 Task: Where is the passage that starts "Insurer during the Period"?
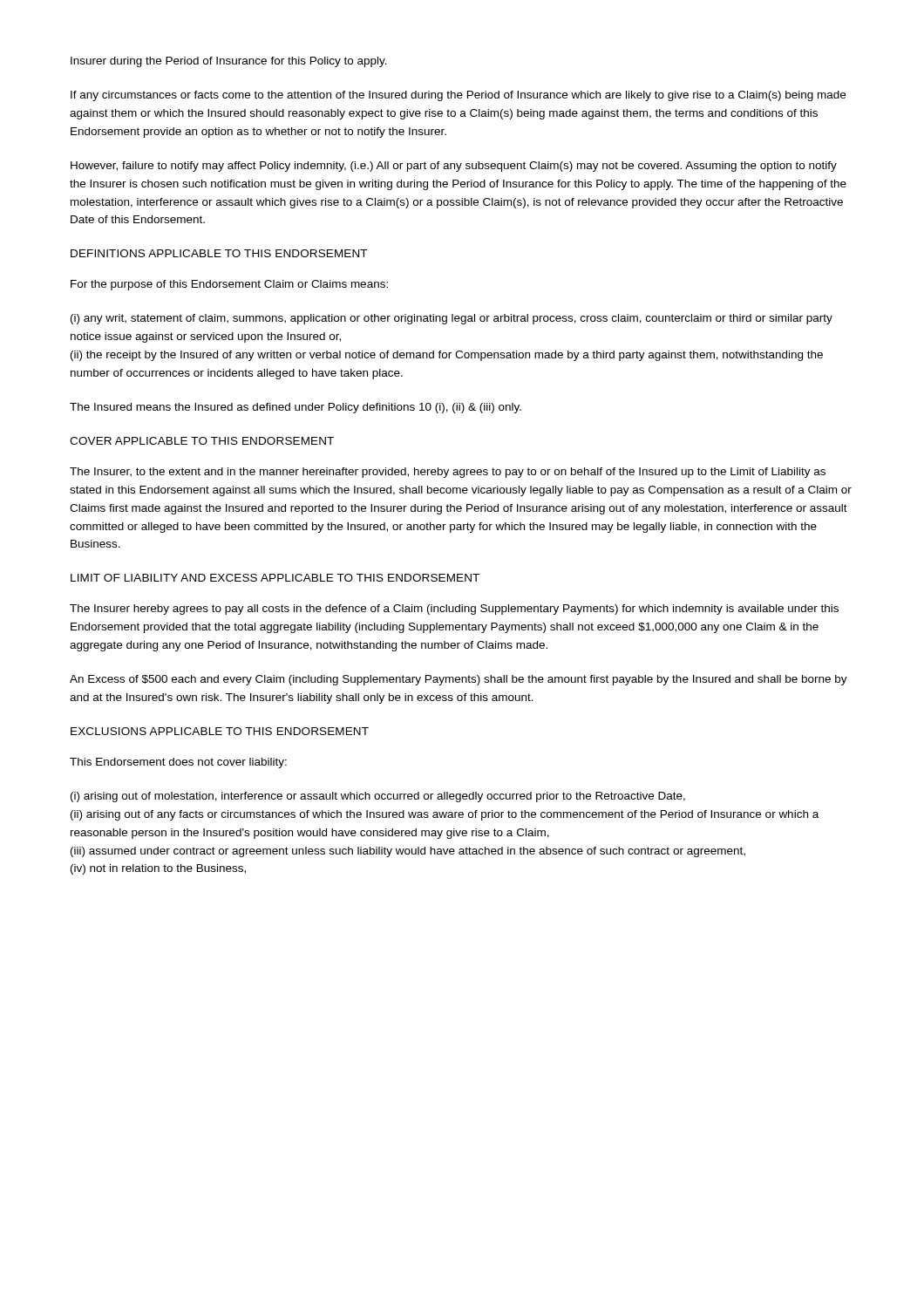(229, 61)
